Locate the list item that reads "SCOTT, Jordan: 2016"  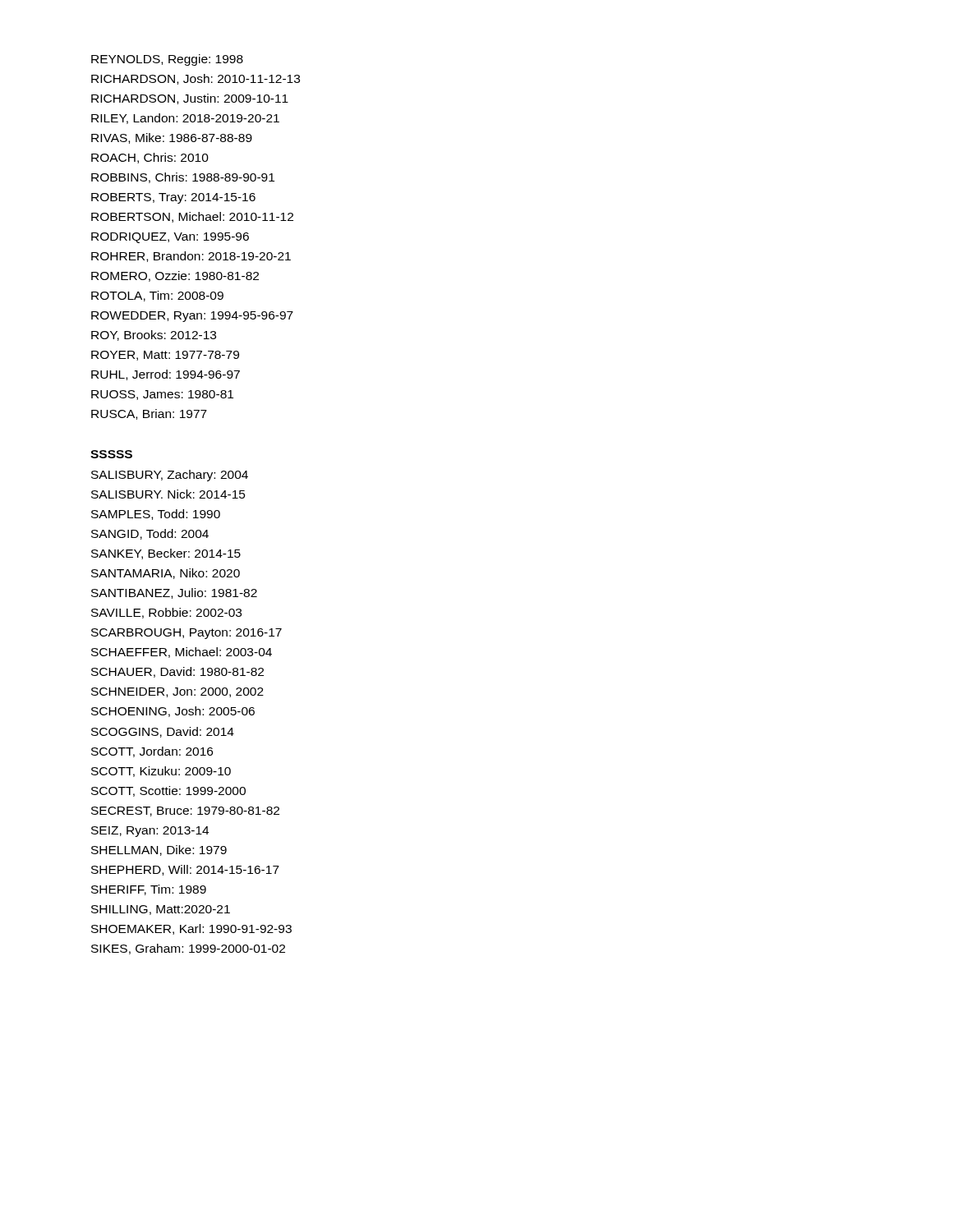152,751
